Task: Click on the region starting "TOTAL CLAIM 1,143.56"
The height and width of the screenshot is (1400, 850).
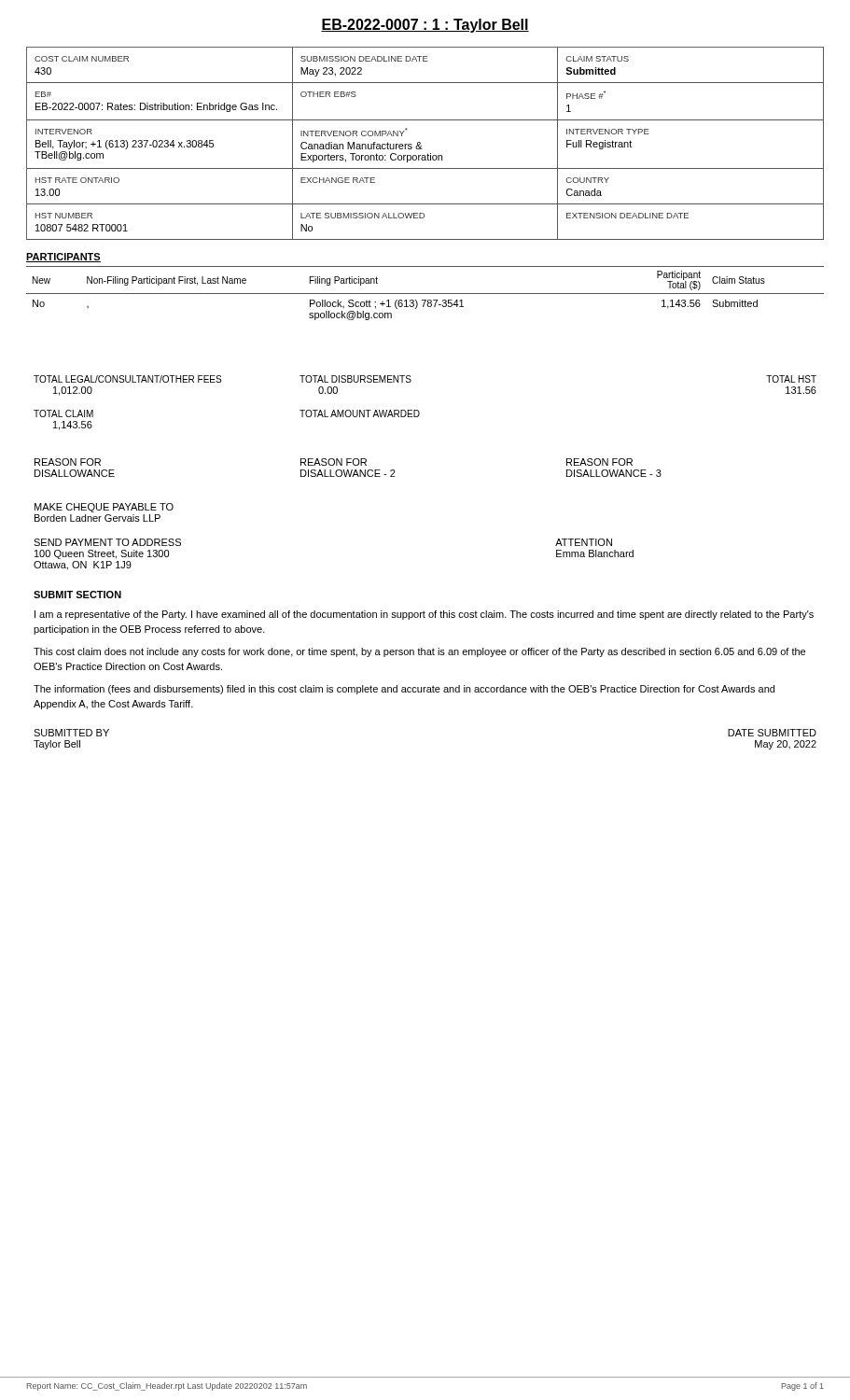Action: coord(63,413)
